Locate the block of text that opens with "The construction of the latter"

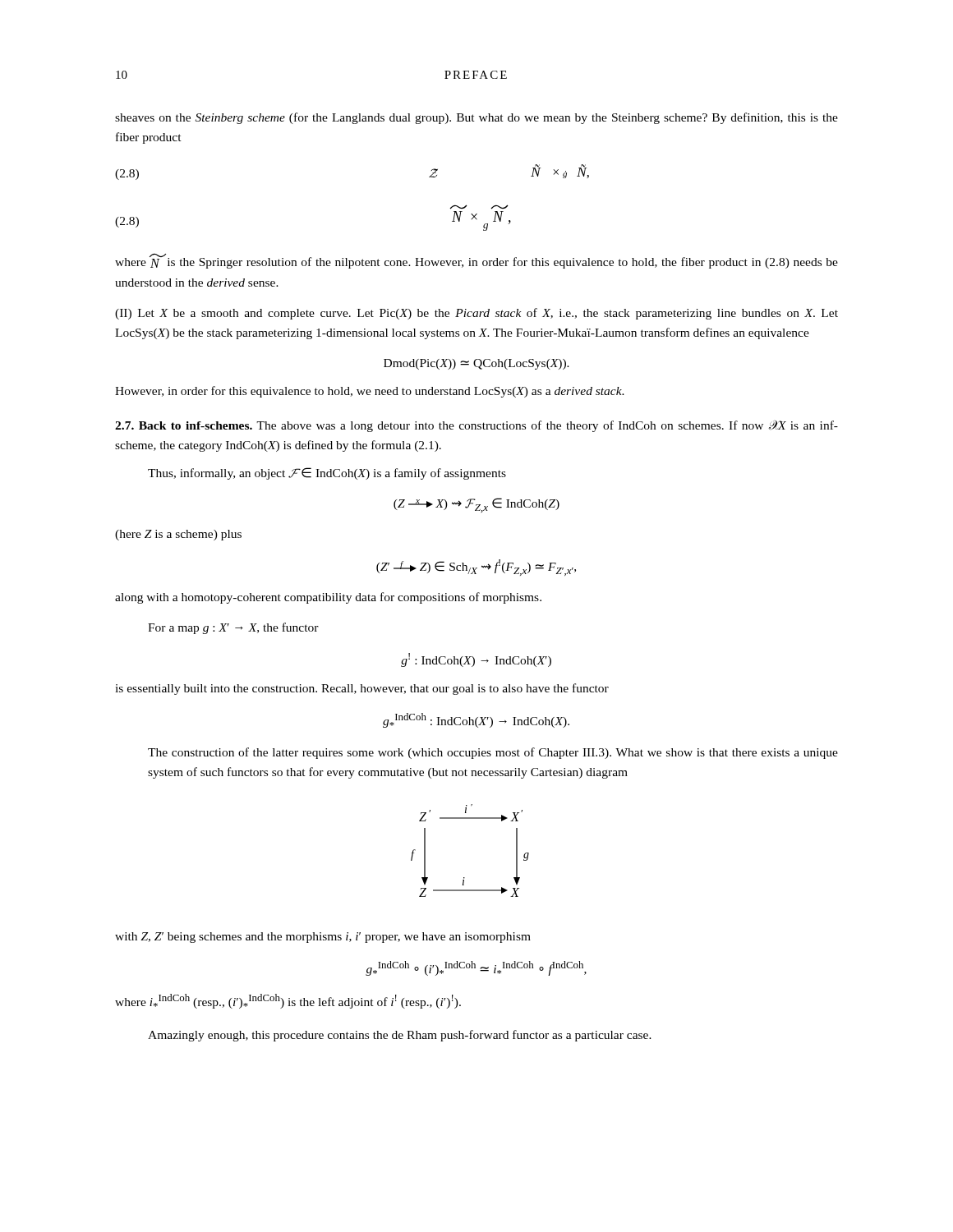click(x=493, y=762)
